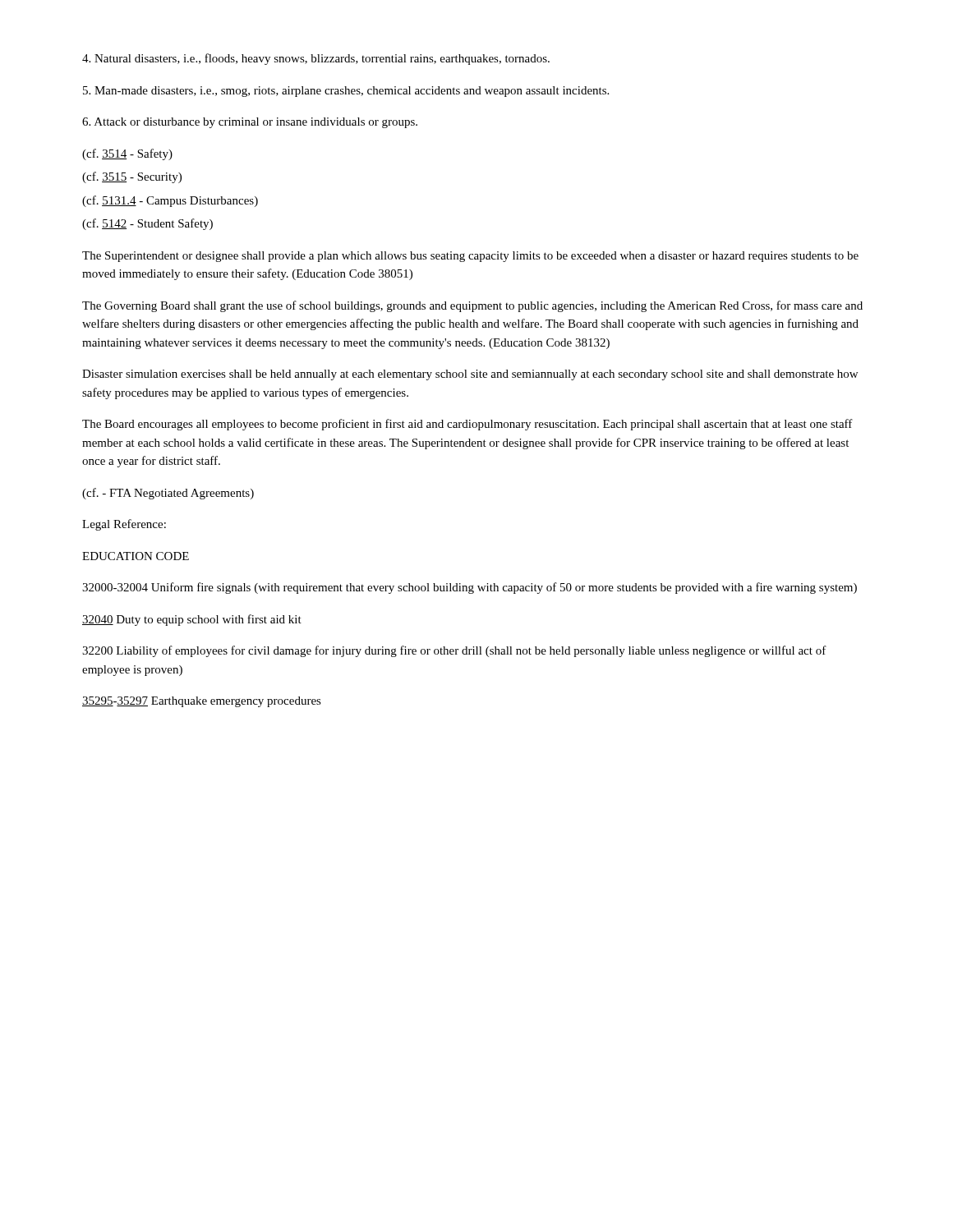This screenshot has height=1232, width=953.
Task: Find the text block that reads "Disaster simulation exercises"
Action: (x=470, y=383)
